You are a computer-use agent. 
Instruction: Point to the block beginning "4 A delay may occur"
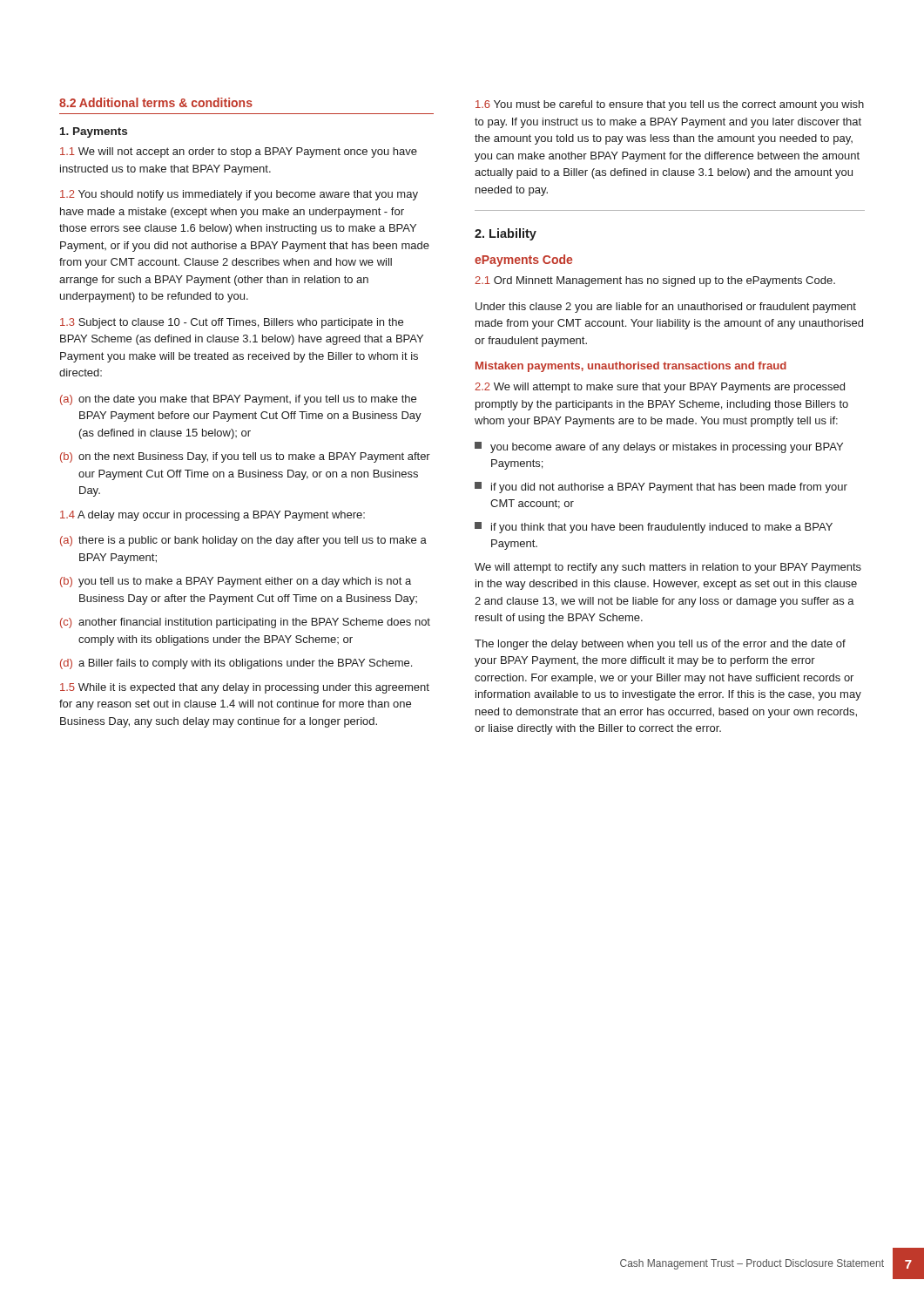(x=212, y=514)
